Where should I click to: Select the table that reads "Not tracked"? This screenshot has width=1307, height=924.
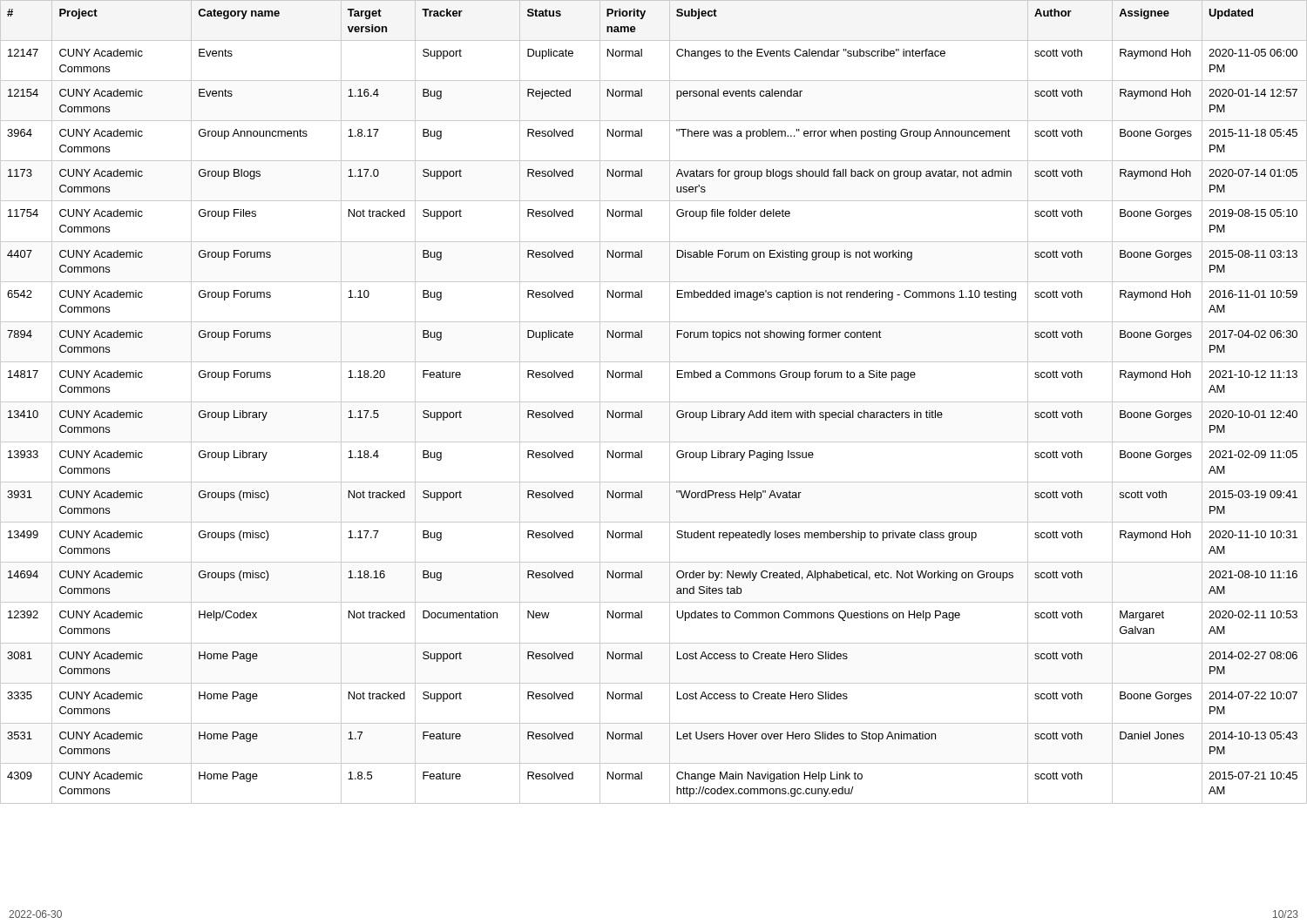pos(654,402)
